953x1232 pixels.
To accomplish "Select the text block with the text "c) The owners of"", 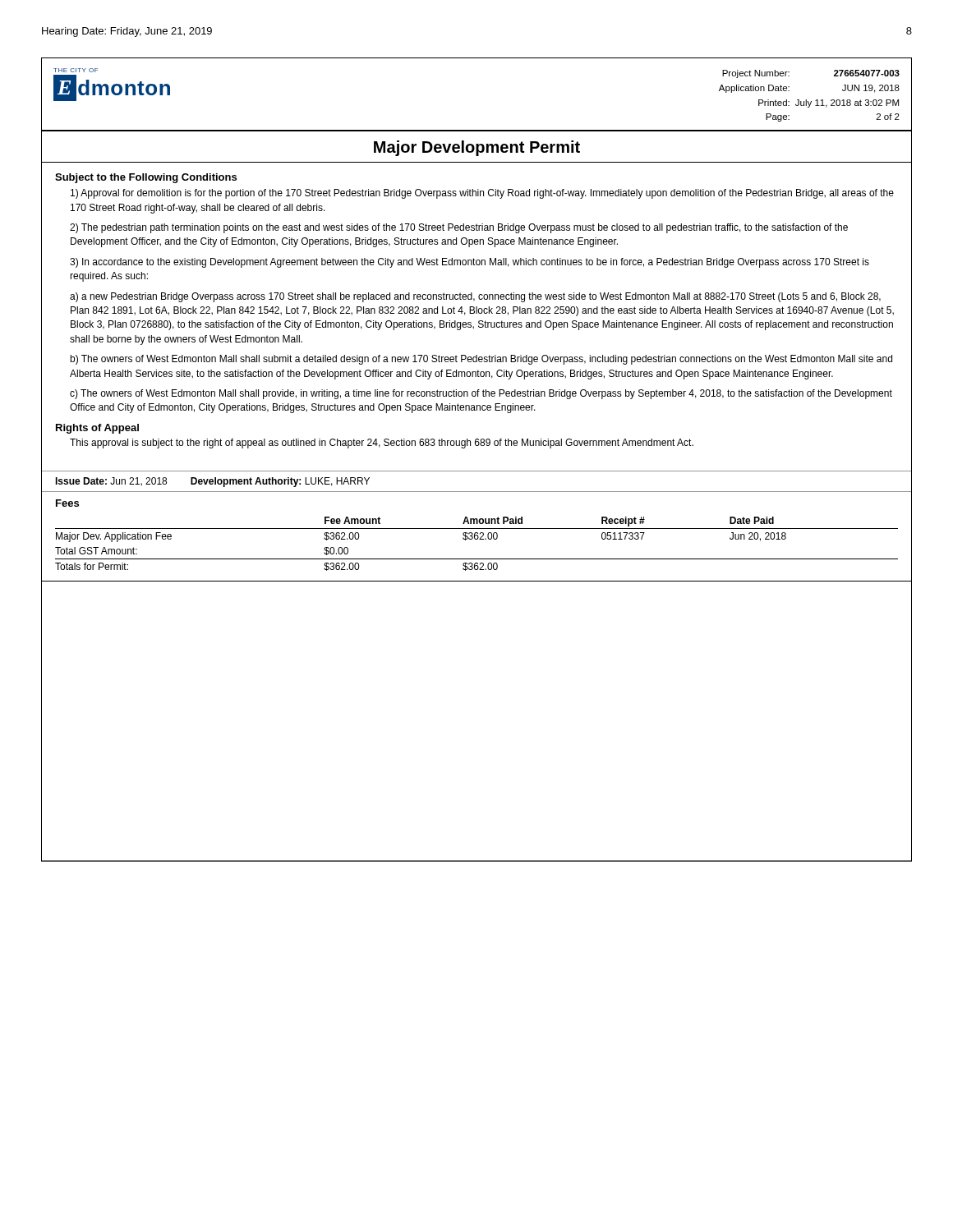I will (x=484, y=401).
